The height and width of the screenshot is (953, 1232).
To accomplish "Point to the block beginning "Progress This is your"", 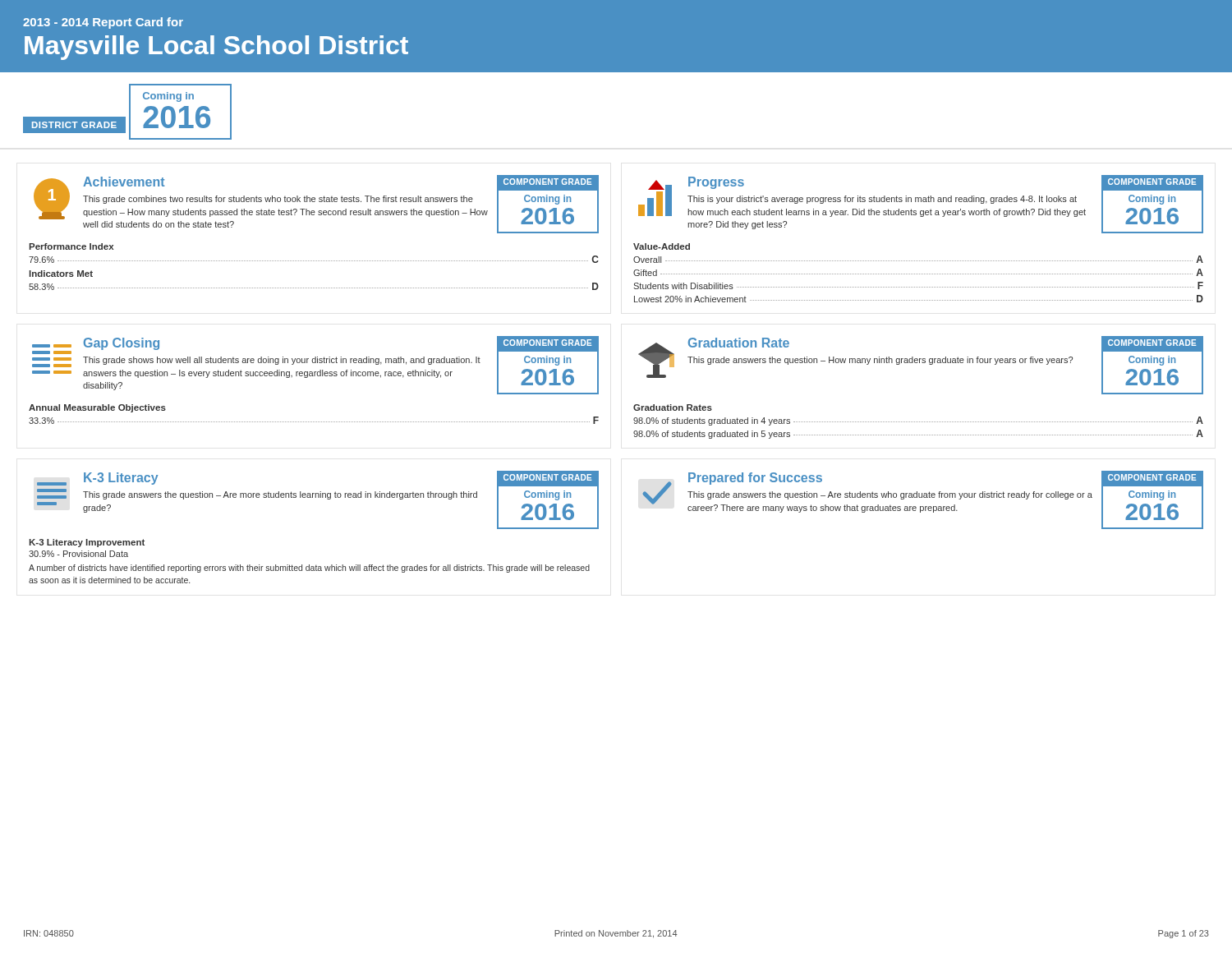I will click(921, 204).
